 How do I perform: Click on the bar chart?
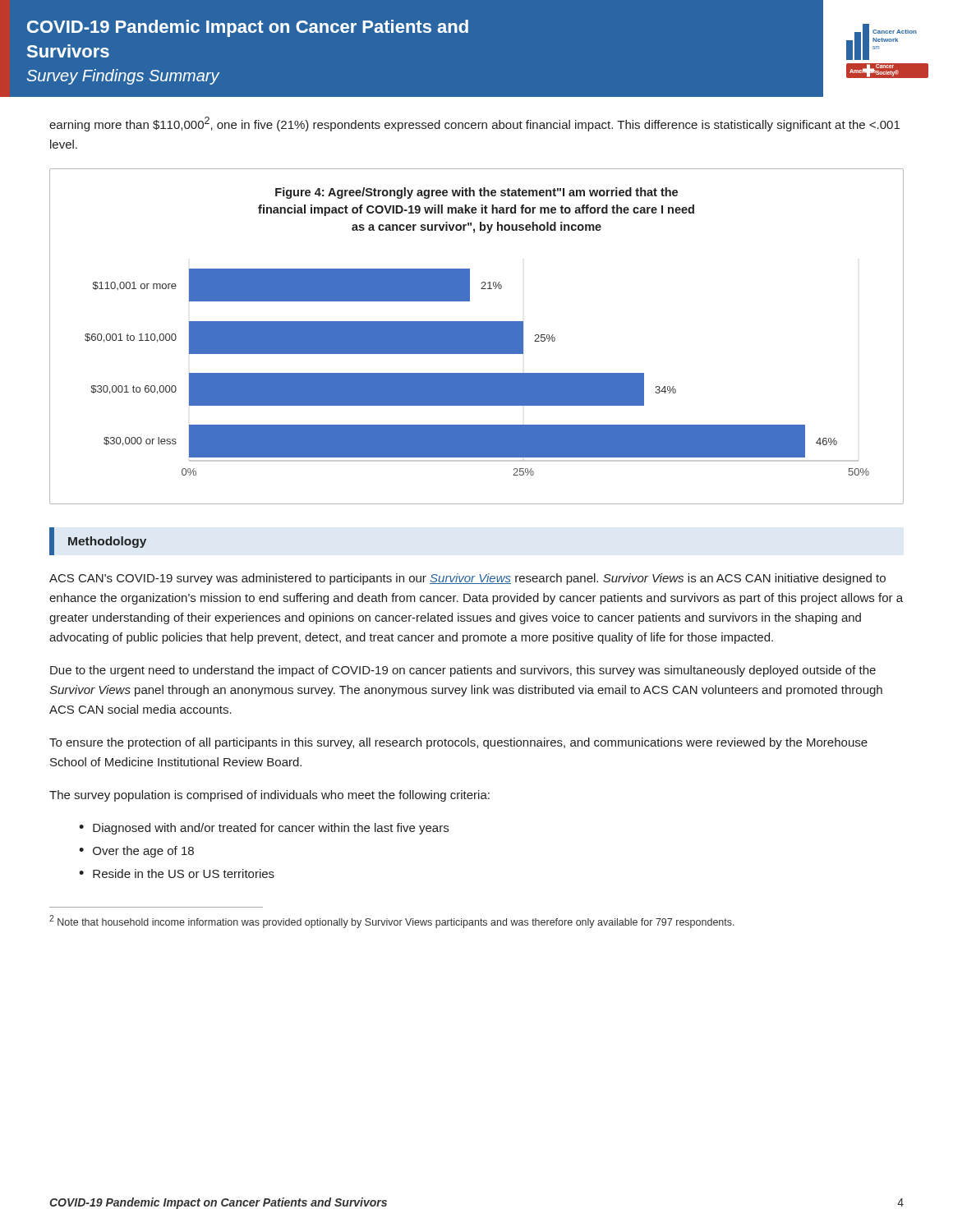pos(476,336)
